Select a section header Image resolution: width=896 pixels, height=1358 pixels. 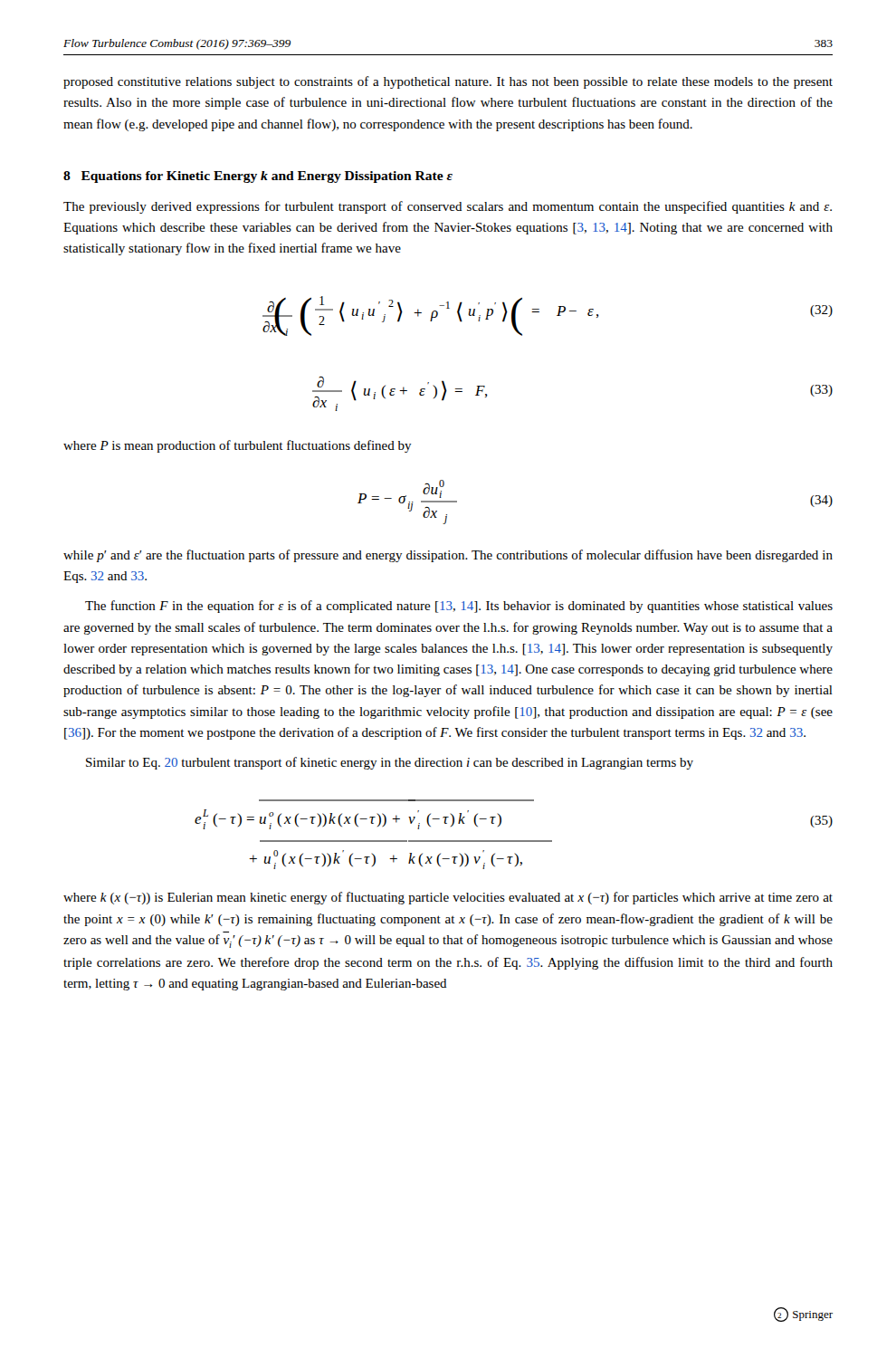(x=258, y=175)
